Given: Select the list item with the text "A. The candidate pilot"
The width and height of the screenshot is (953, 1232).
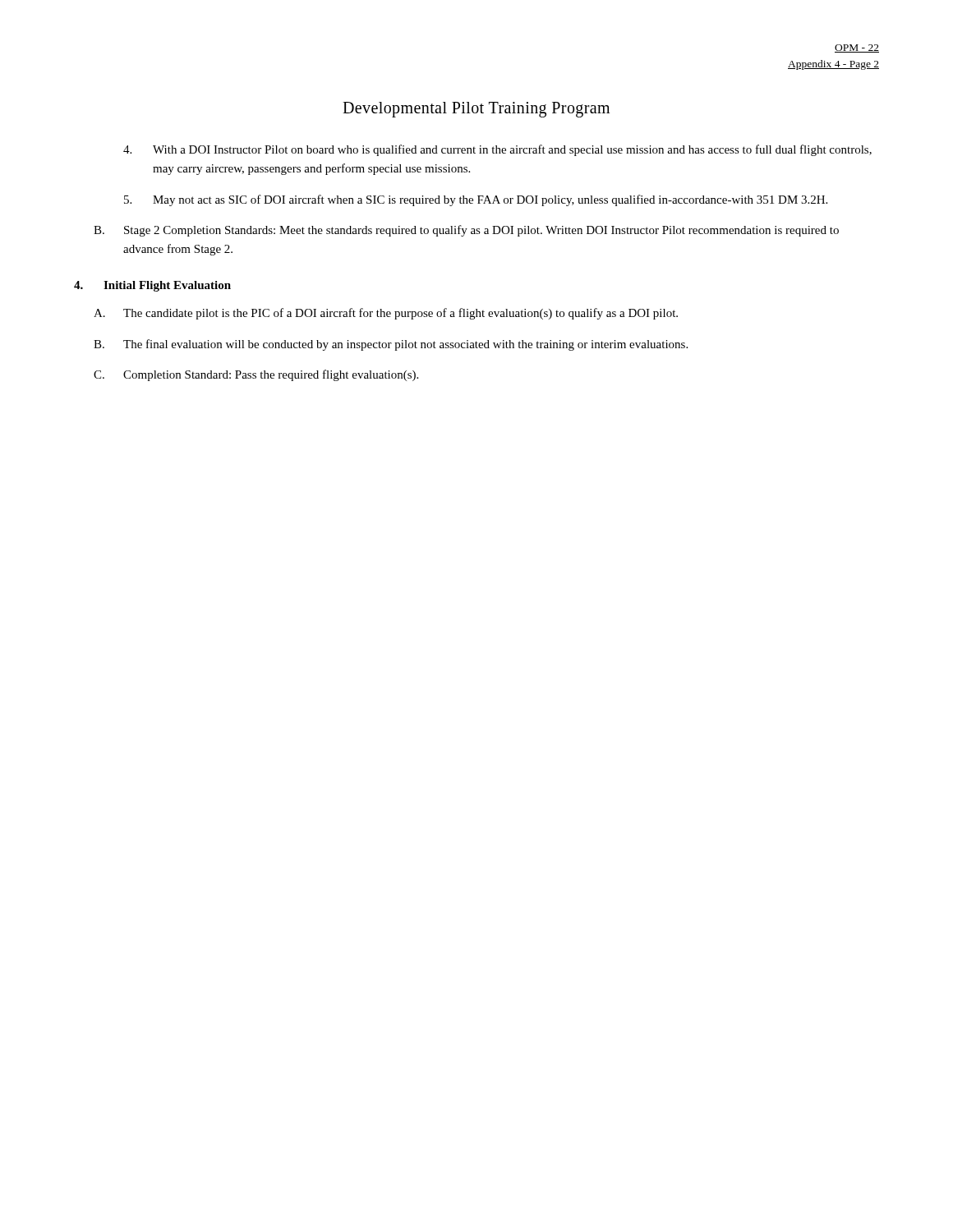Looking at the screenshot, I should [386, 314].
